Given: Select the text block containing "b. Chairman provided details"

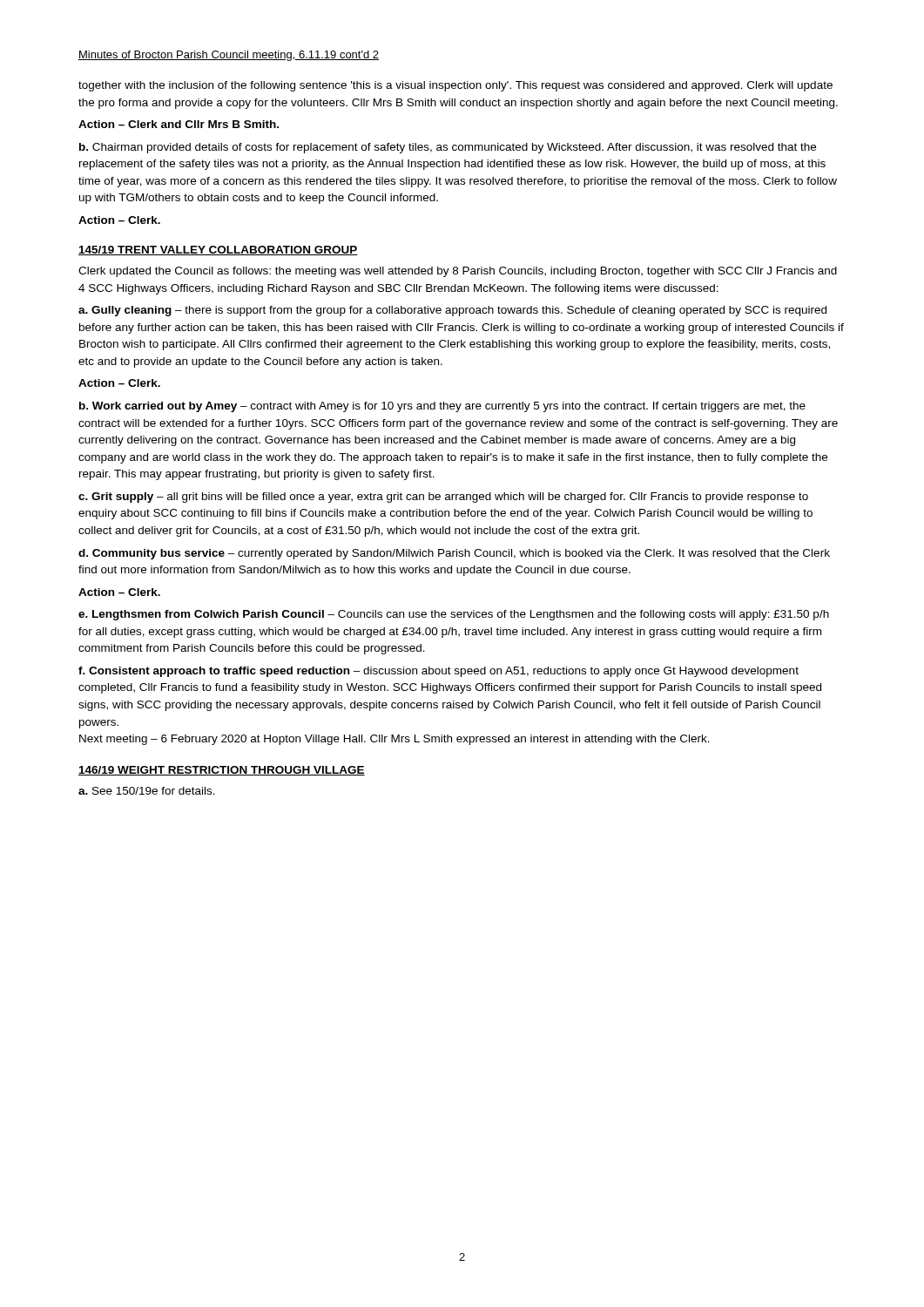Looking at the screenshot, I should point(458,172).
